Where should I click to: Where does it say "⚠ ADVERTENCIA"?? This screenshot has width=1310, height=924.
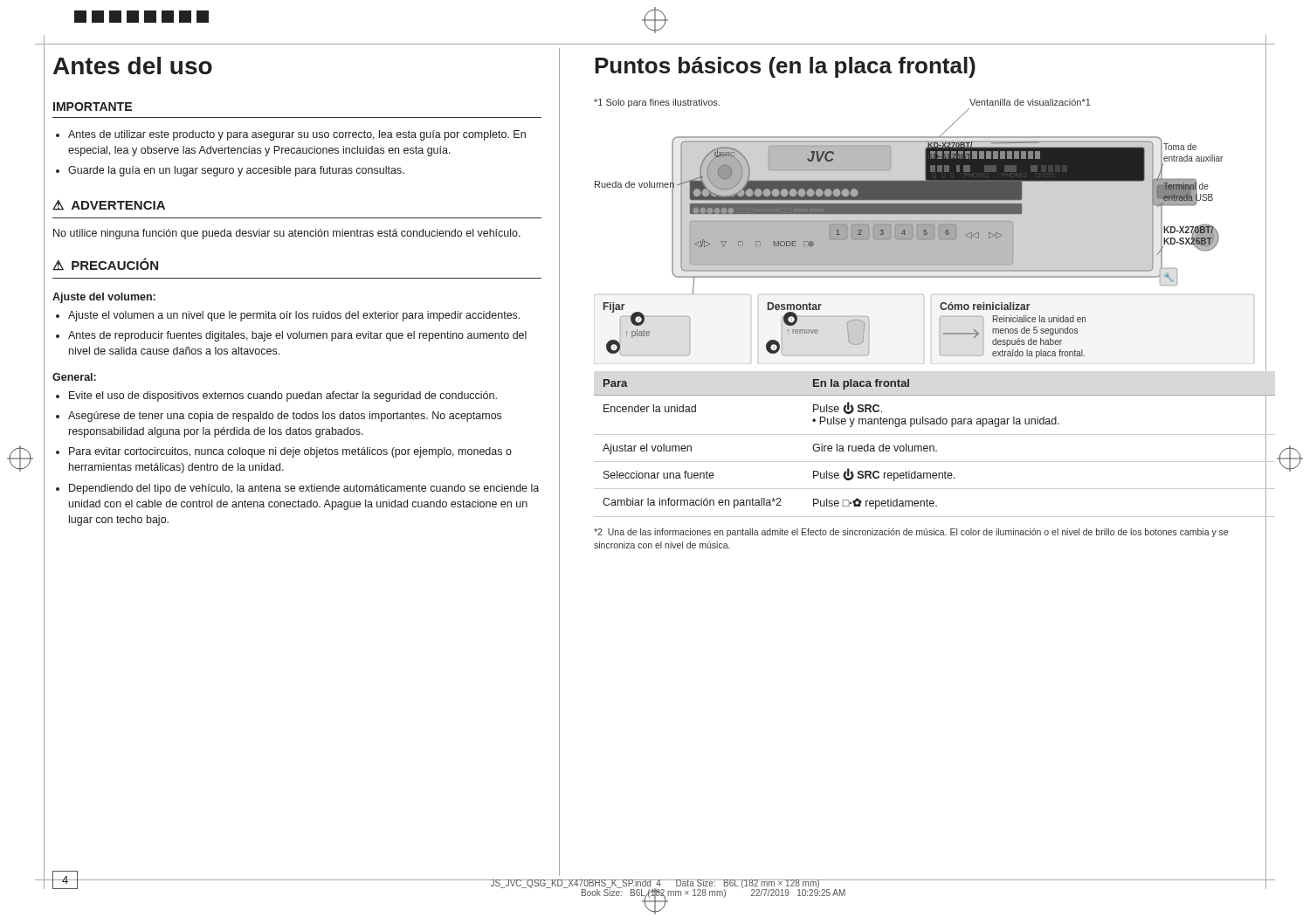109,206
